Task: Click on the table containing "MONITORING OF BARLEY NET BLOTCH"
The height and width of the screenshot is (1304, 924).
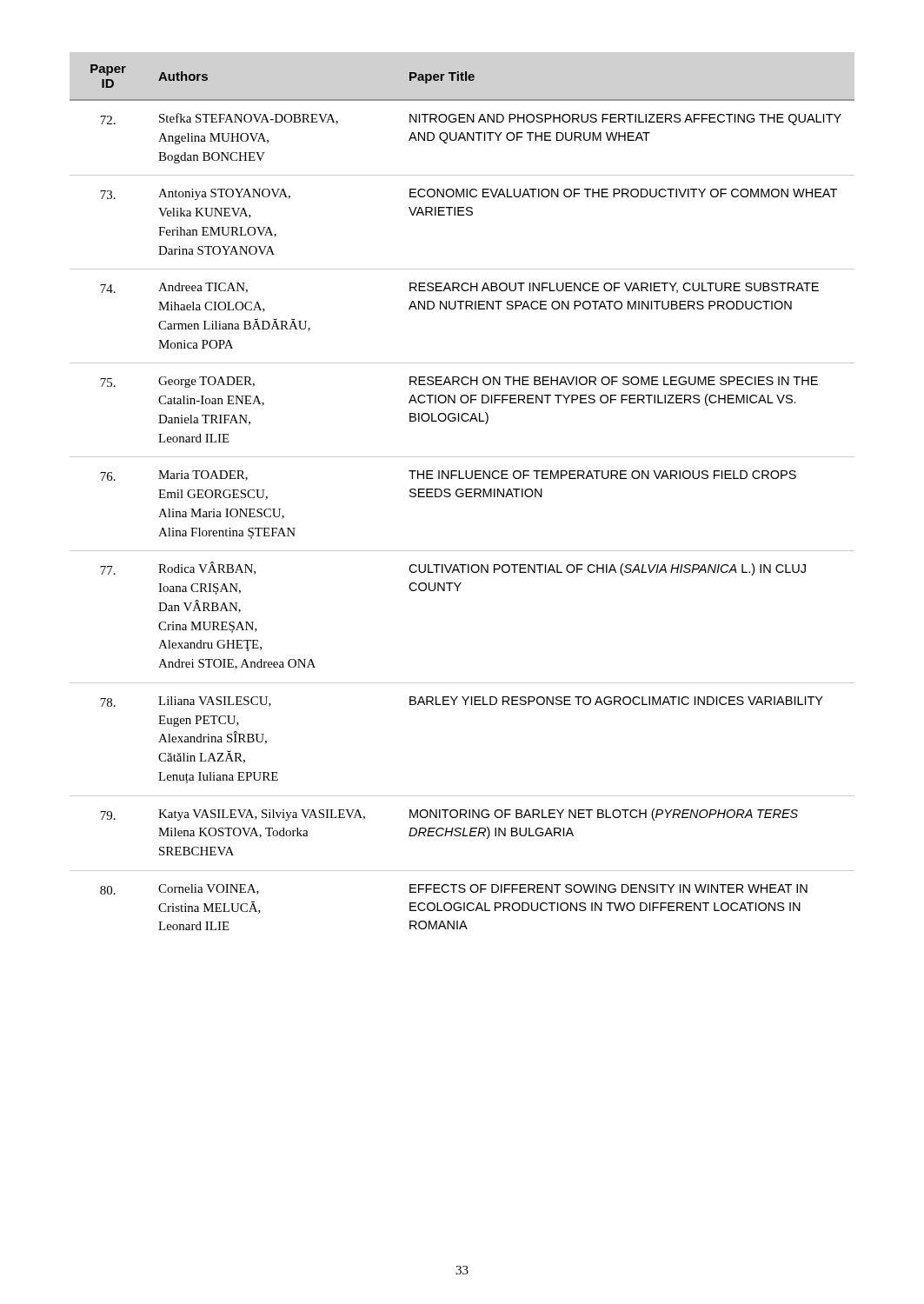Action: pyautogui.click(x=462, y=499)
